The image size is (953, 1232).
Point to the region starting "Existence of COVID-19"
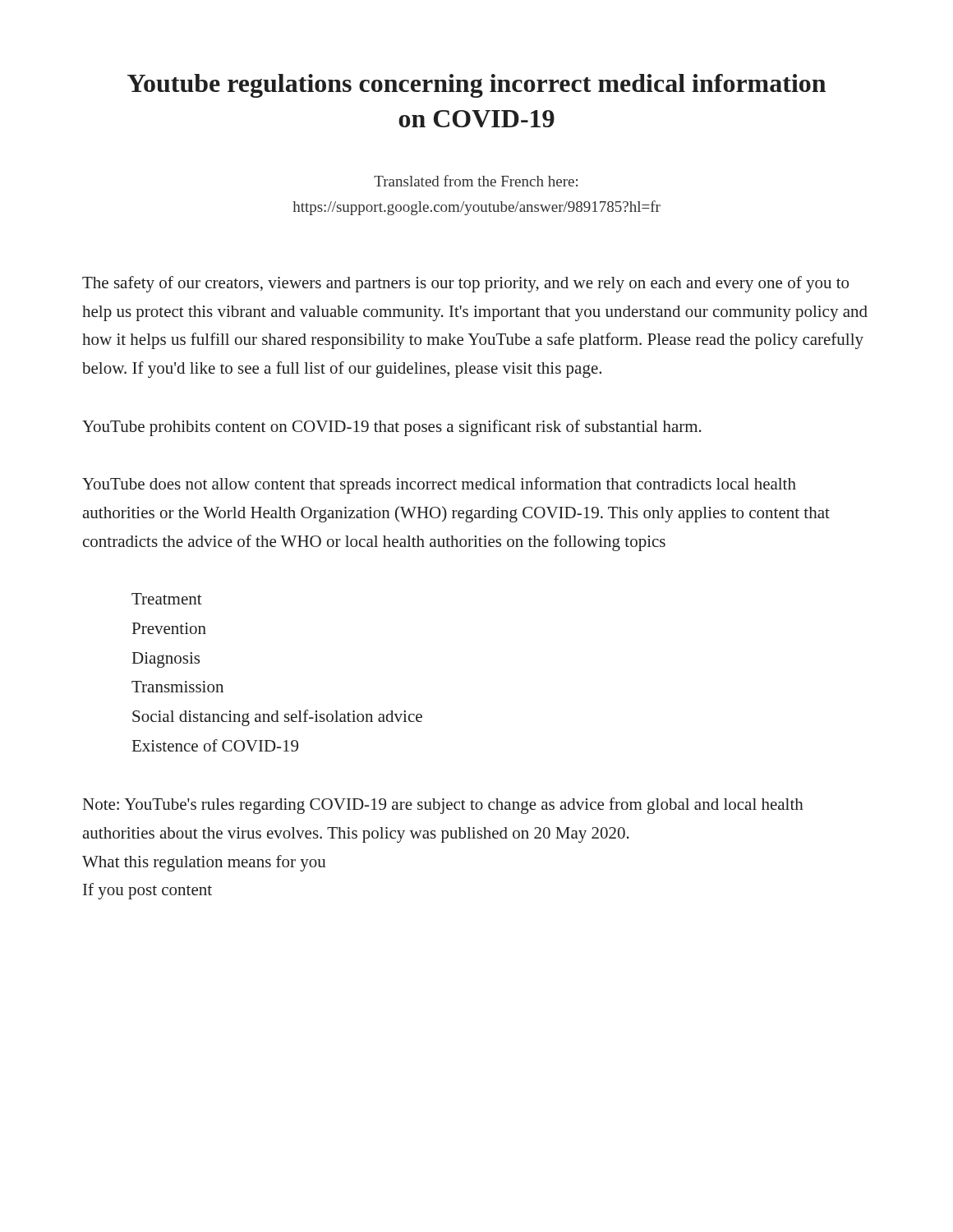coord(215,745)
